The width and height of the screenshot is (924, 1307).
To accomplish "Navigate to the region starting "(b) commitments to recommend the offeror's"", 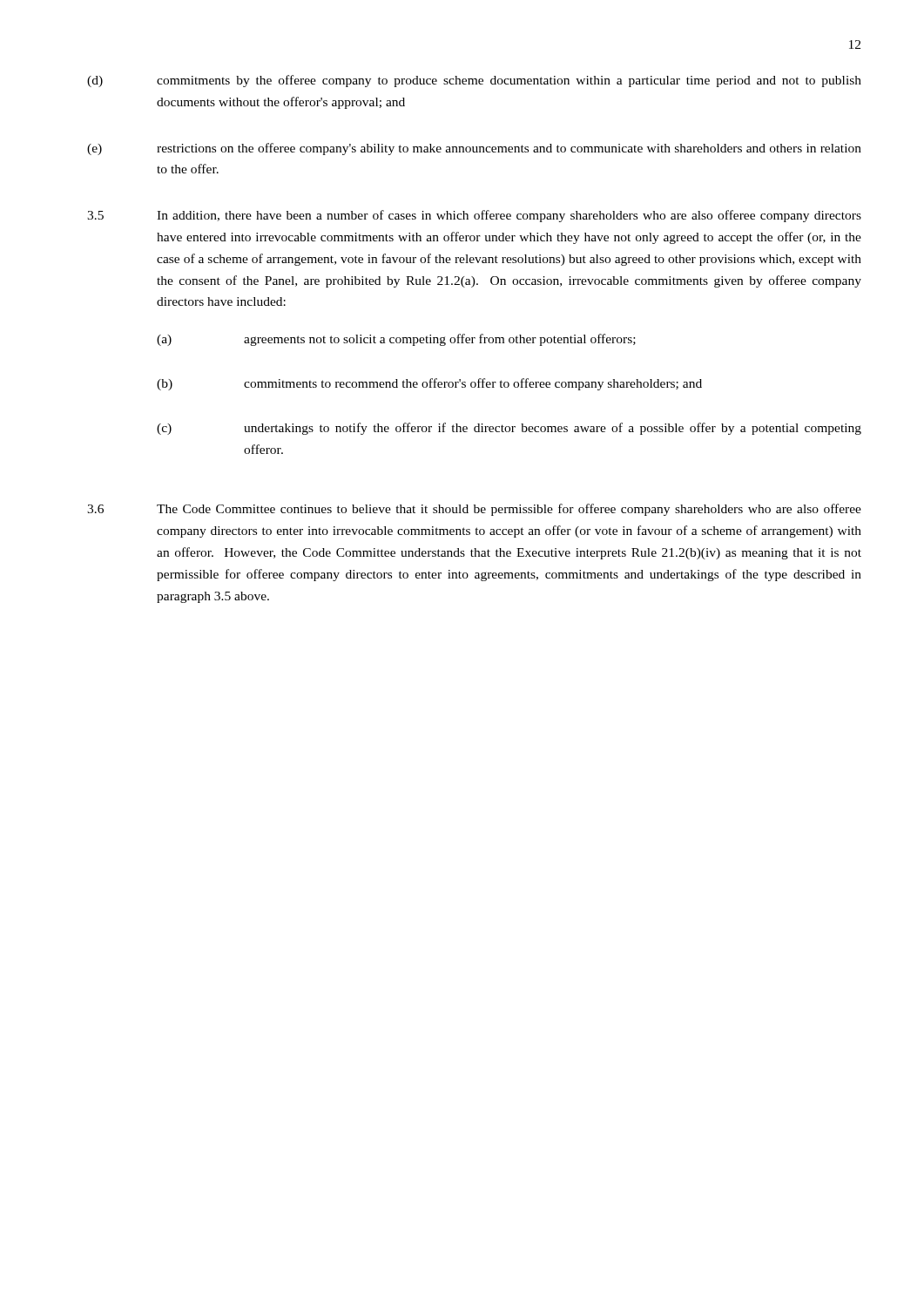I will 509,384.
